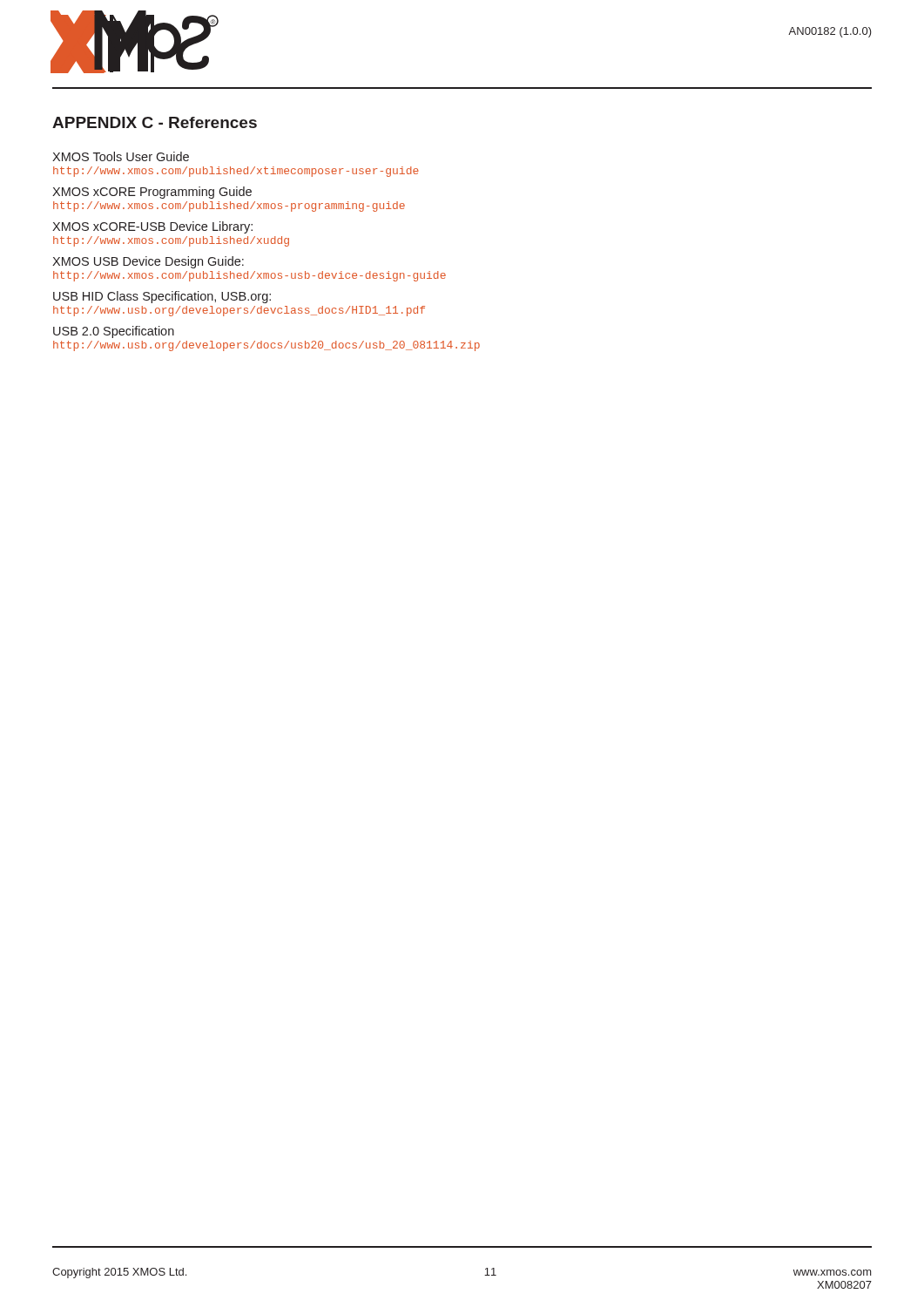
Task: Locate the text "USB HID Class Specification, USB.org:"
Action: [162, 296]
